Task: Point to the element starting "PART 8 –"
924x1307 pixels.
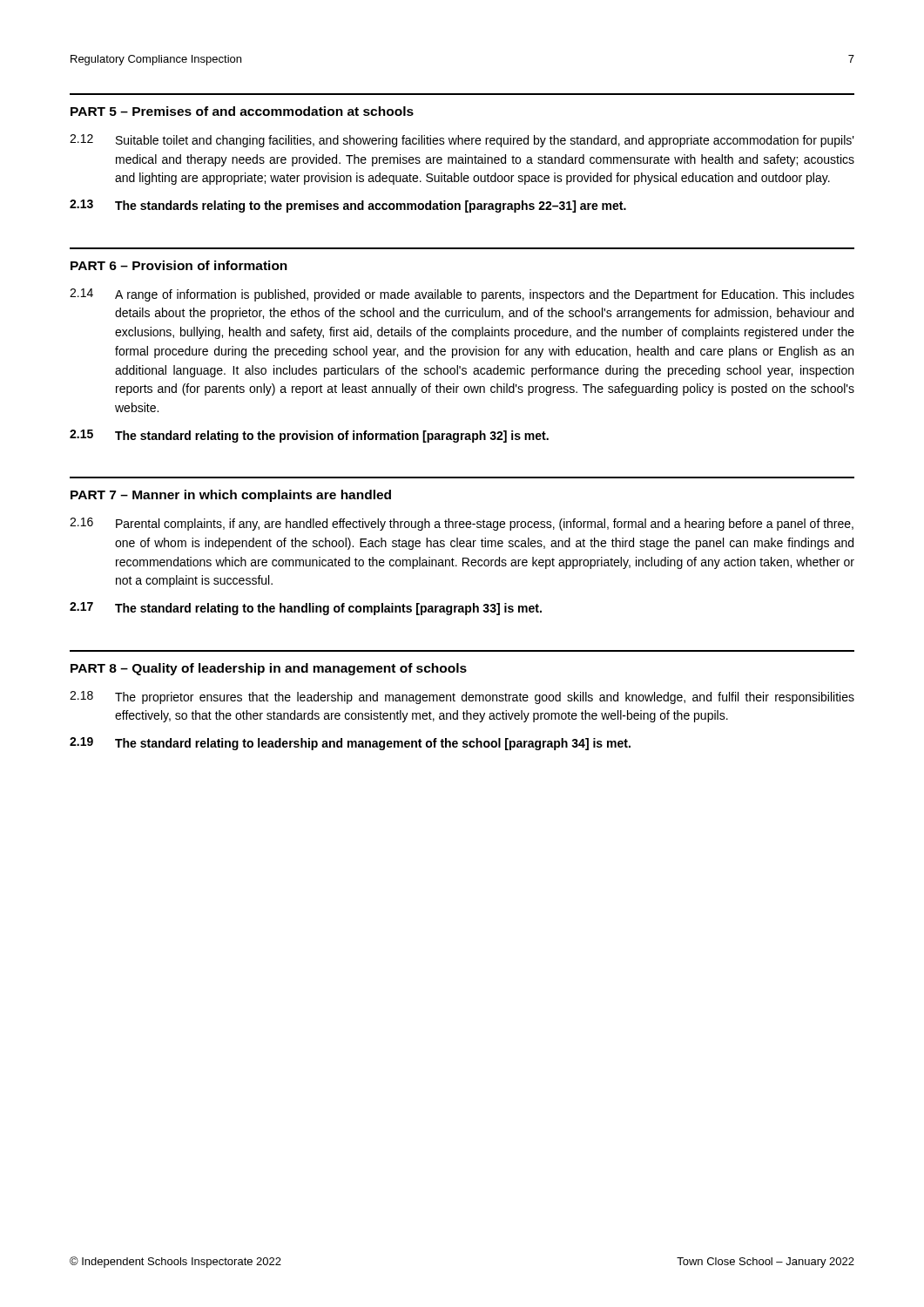Action: 268,668
